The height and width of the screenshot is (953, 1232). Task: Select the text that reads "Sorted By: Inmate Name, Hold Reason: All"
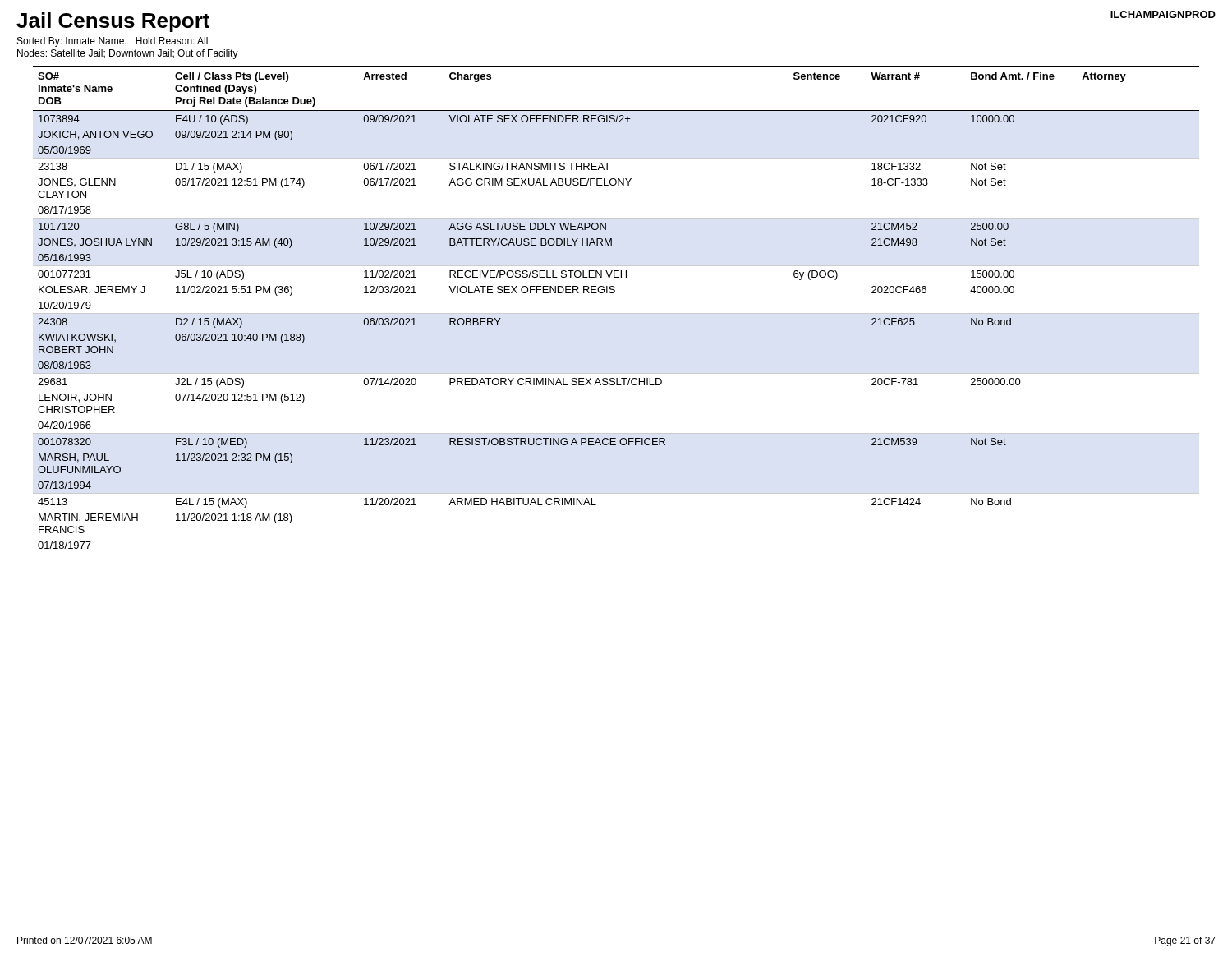[112, 41]
